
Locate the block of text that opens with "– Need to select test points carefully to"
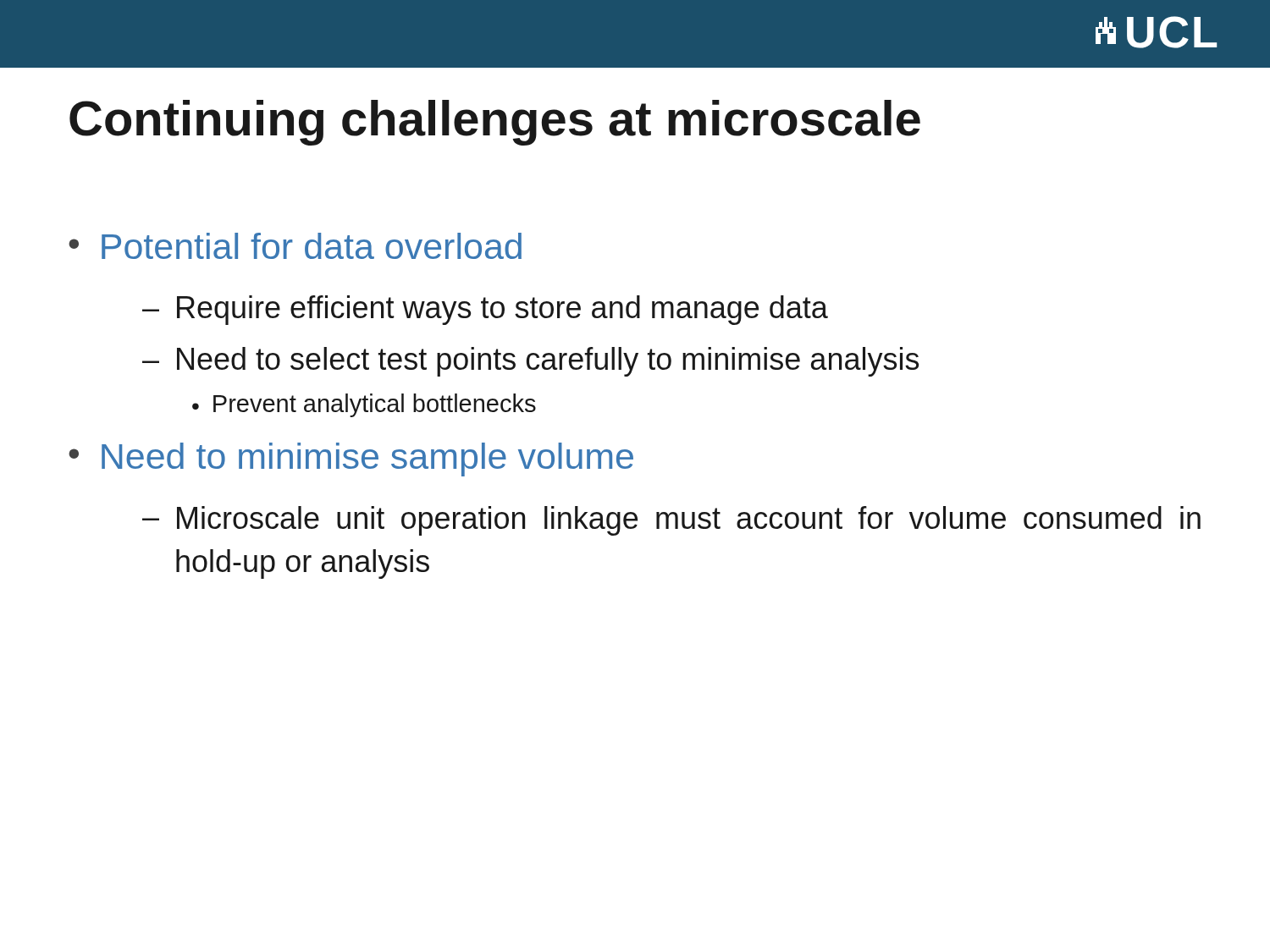[531, 360]
